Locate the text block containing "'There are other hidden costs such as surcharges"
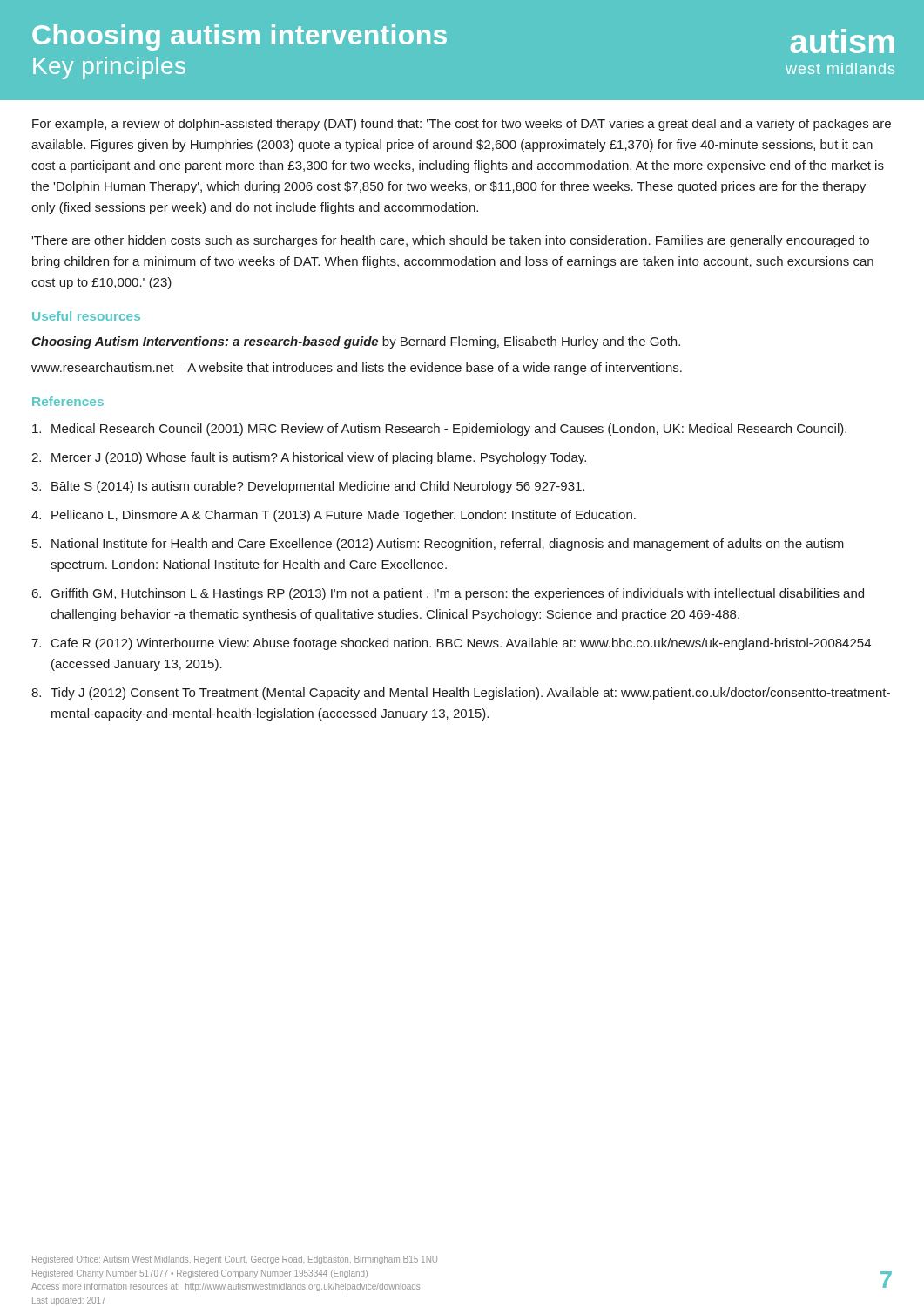 tap(453, 261)
